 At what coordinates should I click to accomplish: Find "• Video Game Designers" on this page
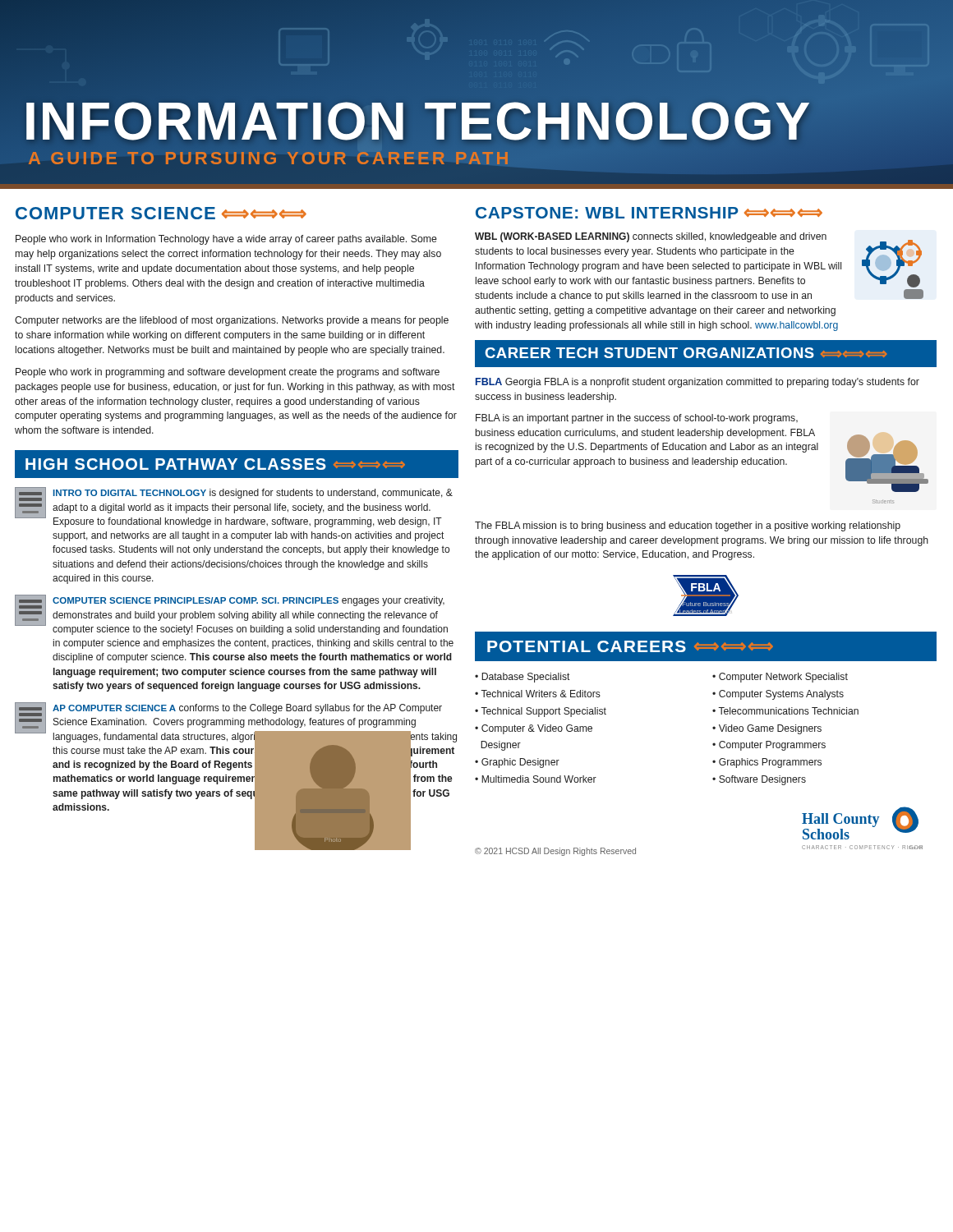pos(767,728)
